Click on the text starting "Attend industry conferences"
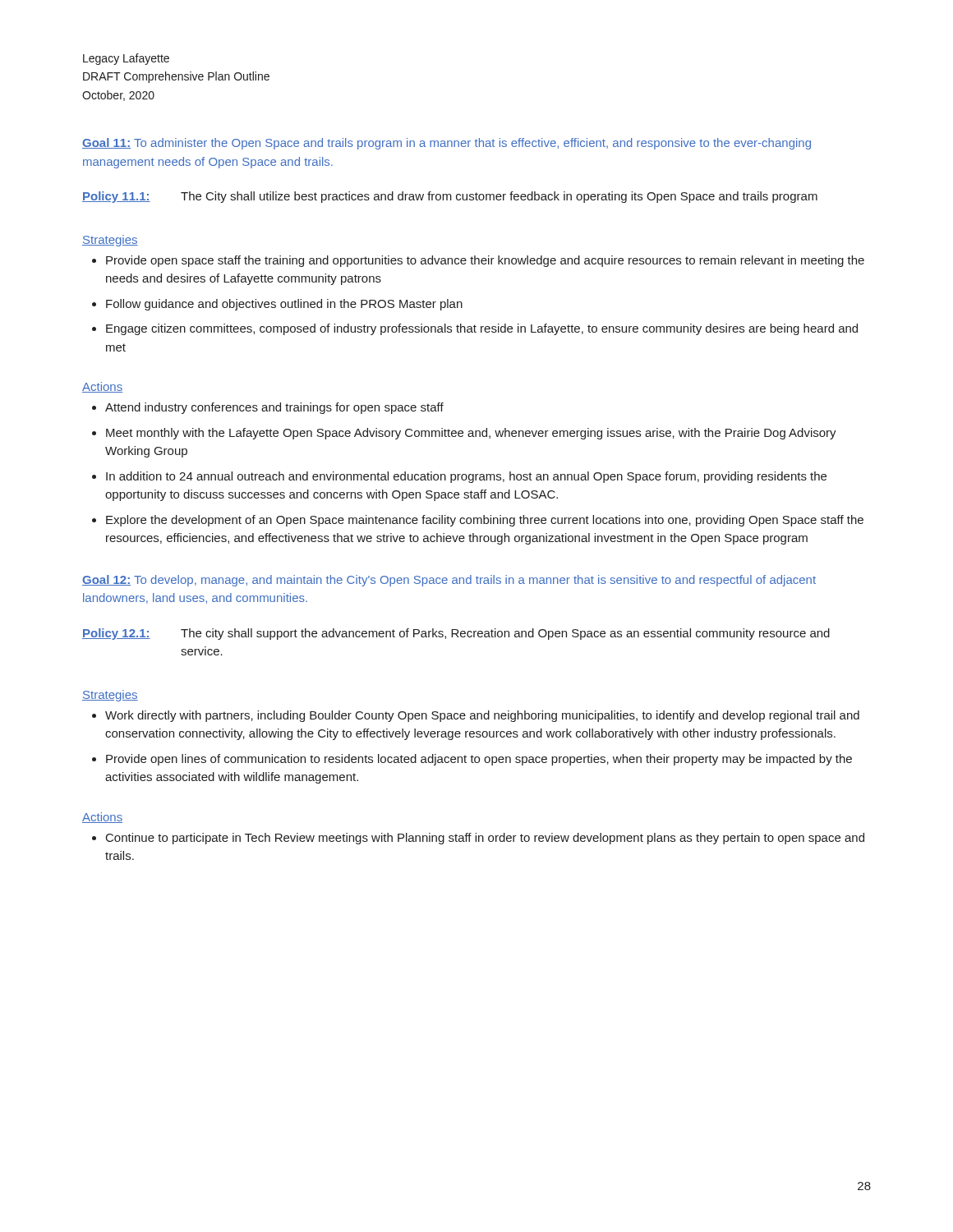 coord(274,407)
